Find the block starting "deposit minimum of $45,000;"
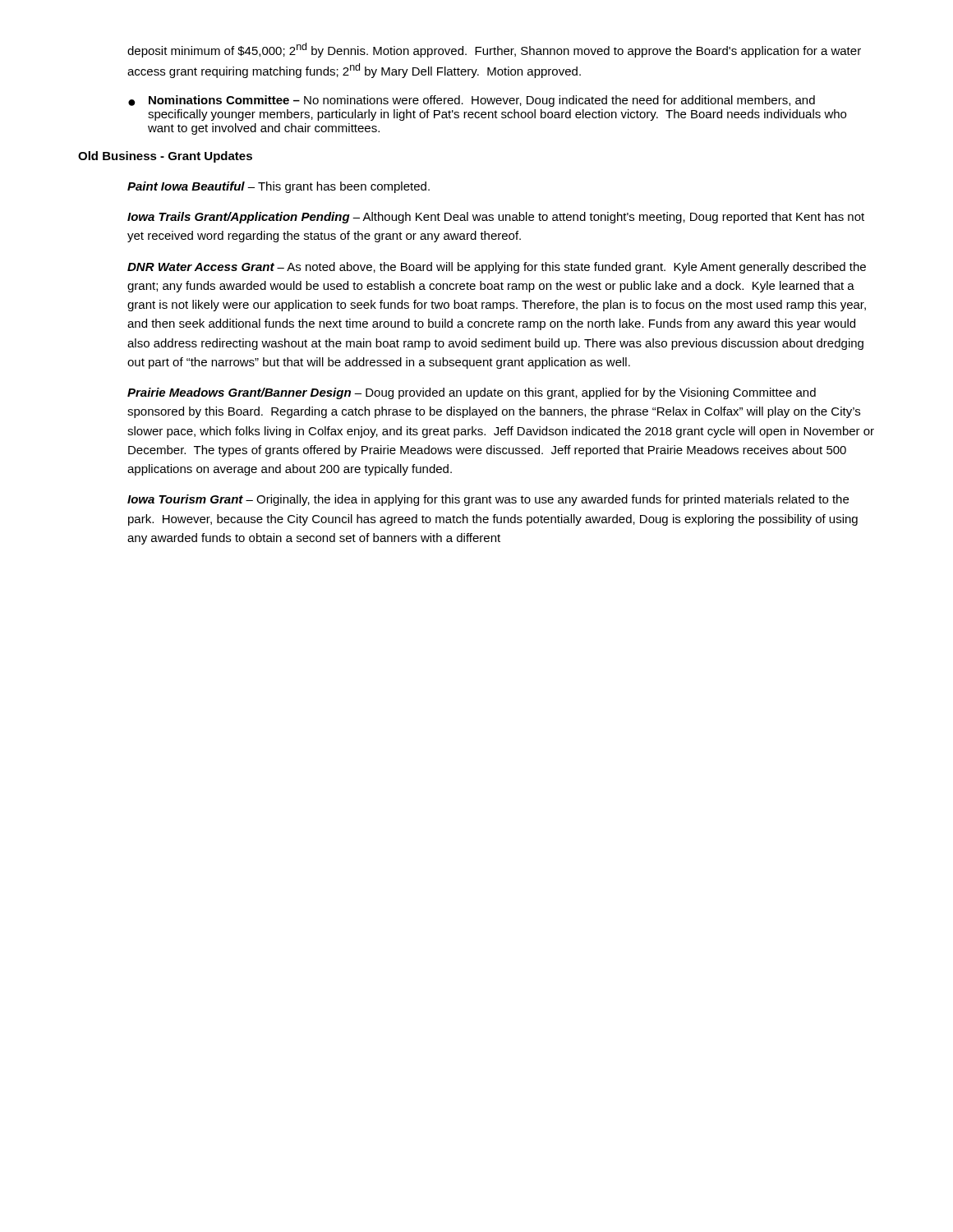This screenshot has width=953, height=1232. (x=501, y=60)
